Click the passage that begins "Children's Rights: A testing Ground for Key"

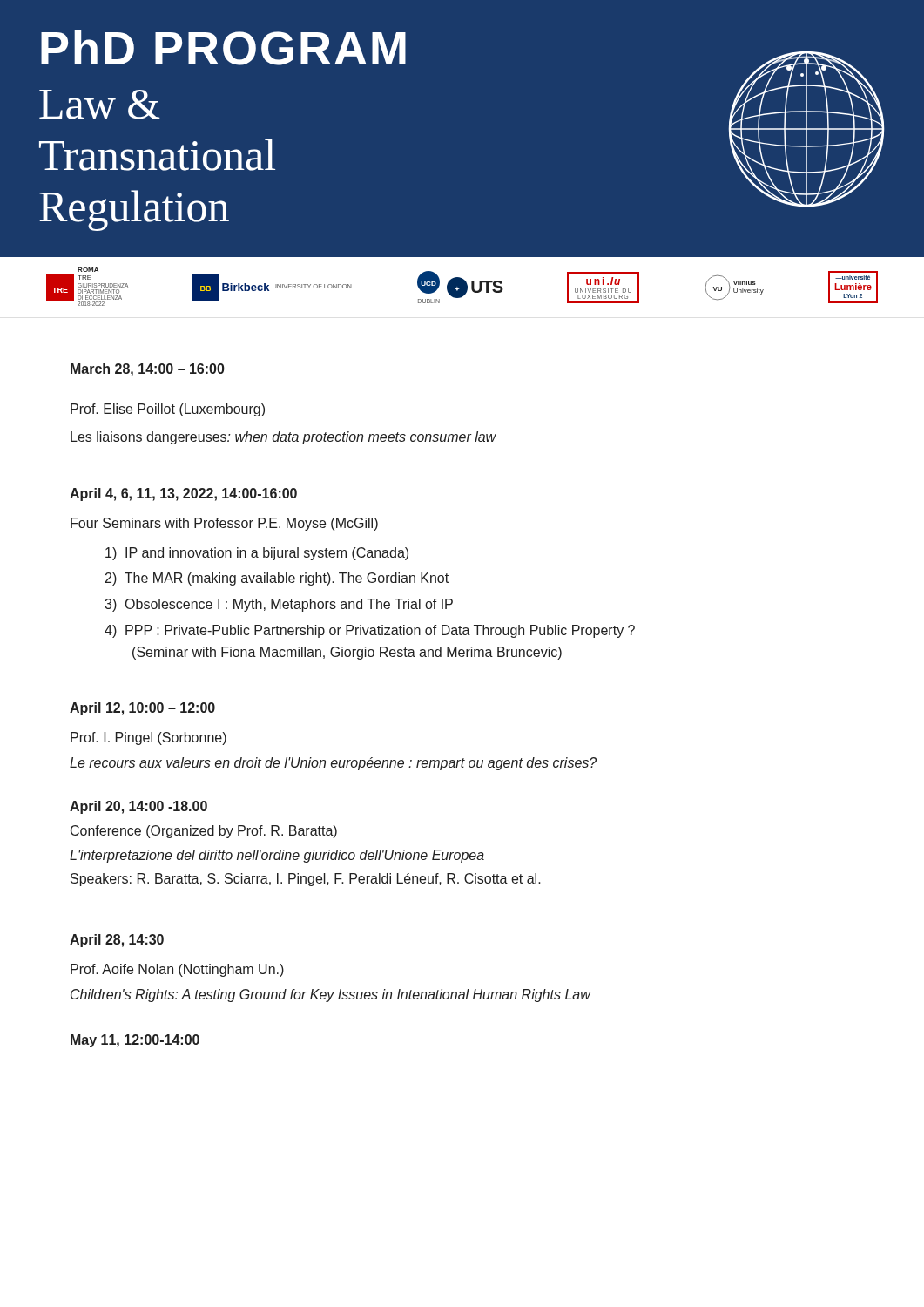pos(330,995)
